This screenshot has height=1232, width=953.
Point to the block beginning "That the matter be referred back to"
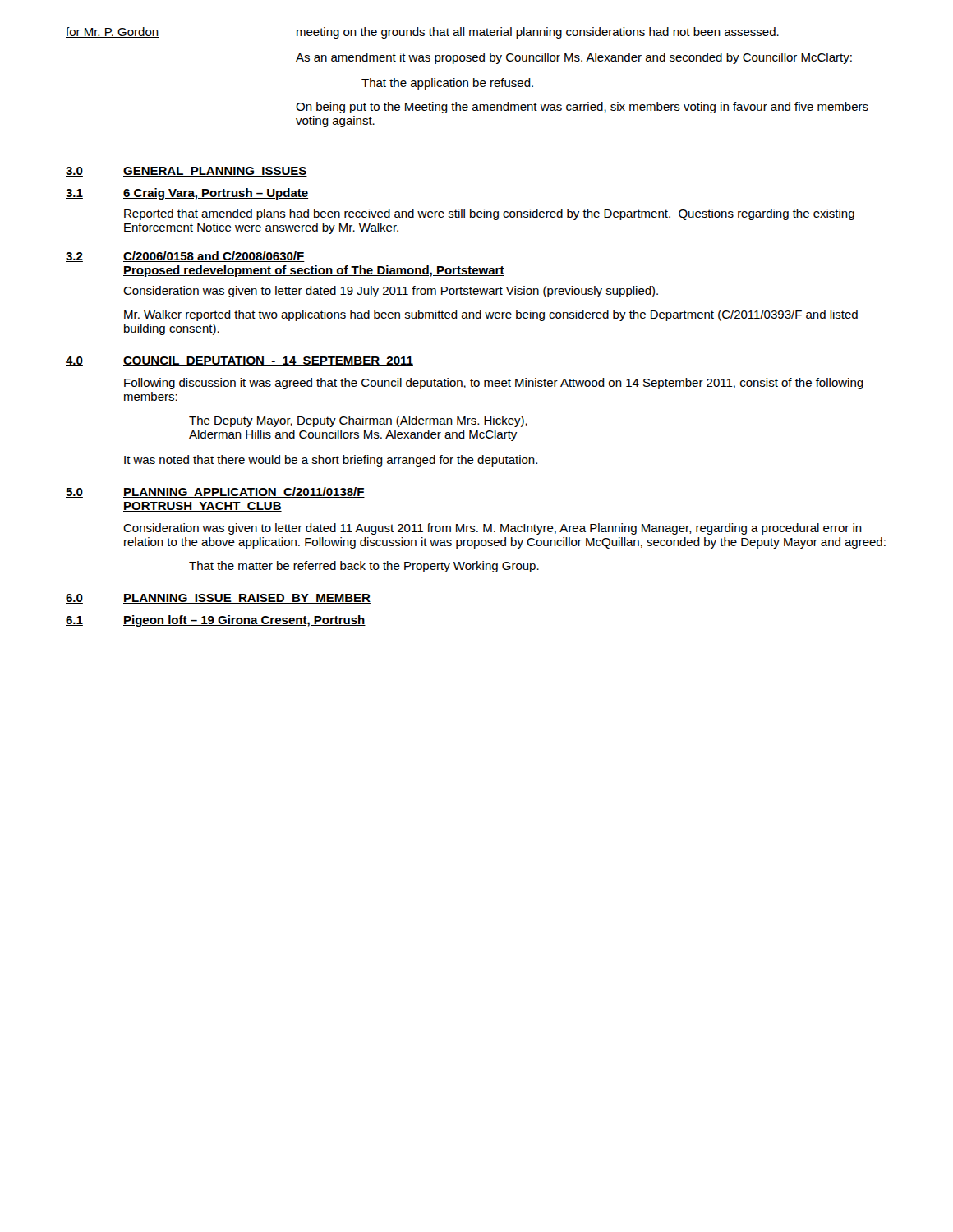(x=364, y=565)
